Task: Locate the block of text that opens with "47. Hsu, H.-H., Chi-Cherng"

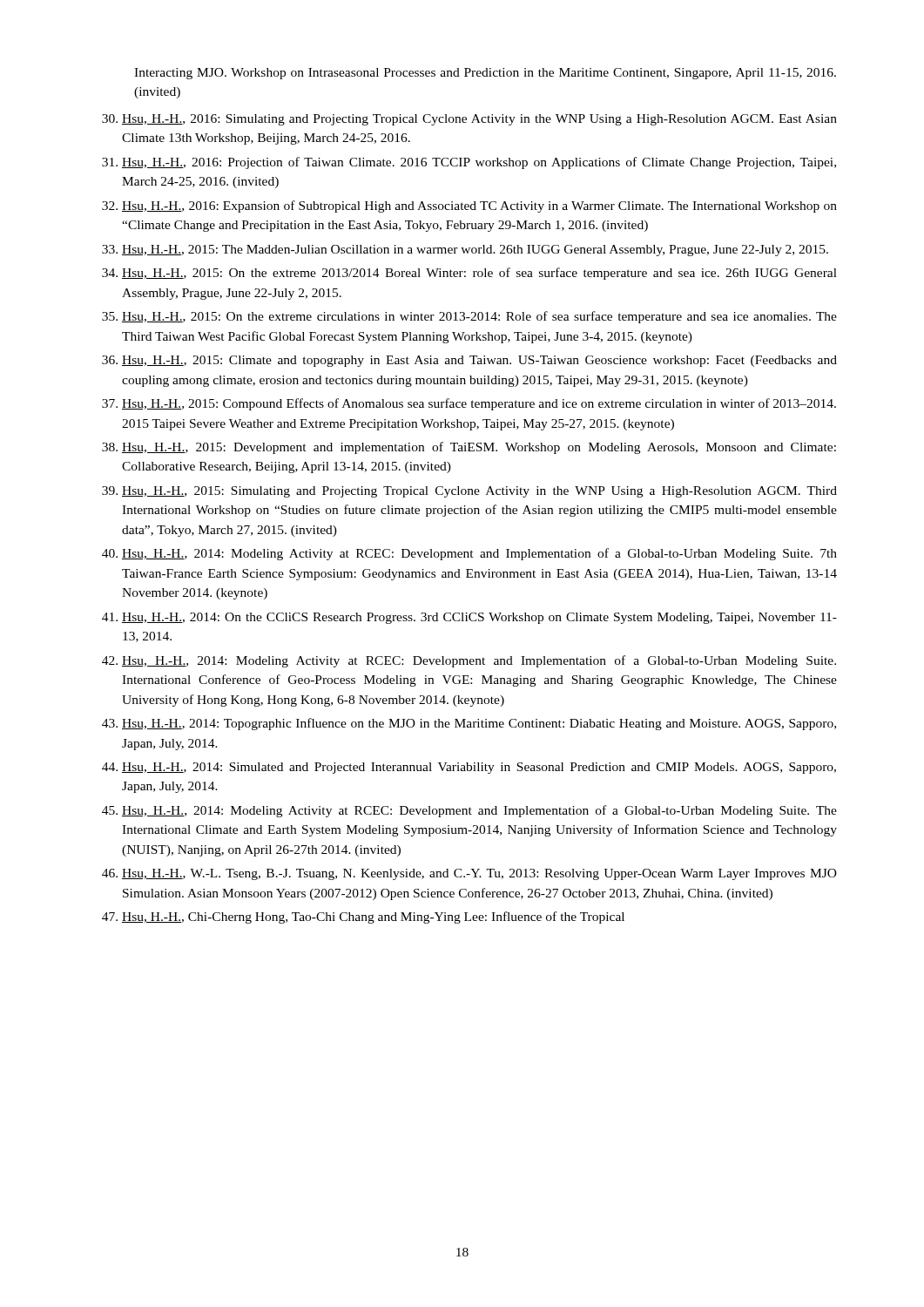Action: click(x=462, y=917)
